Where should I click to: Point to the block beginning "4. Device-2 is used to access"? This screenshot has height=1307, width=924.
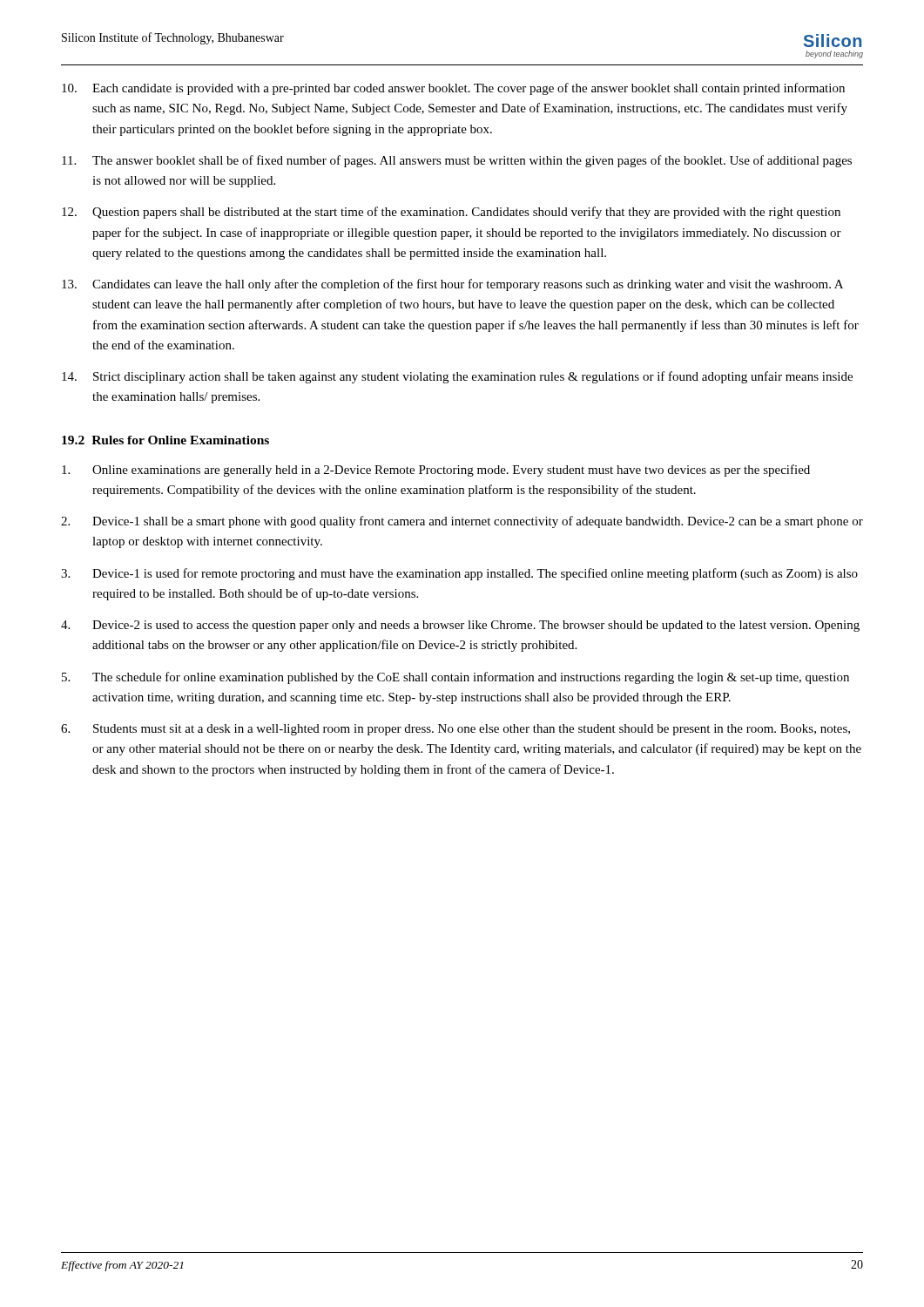coord(462,635)
